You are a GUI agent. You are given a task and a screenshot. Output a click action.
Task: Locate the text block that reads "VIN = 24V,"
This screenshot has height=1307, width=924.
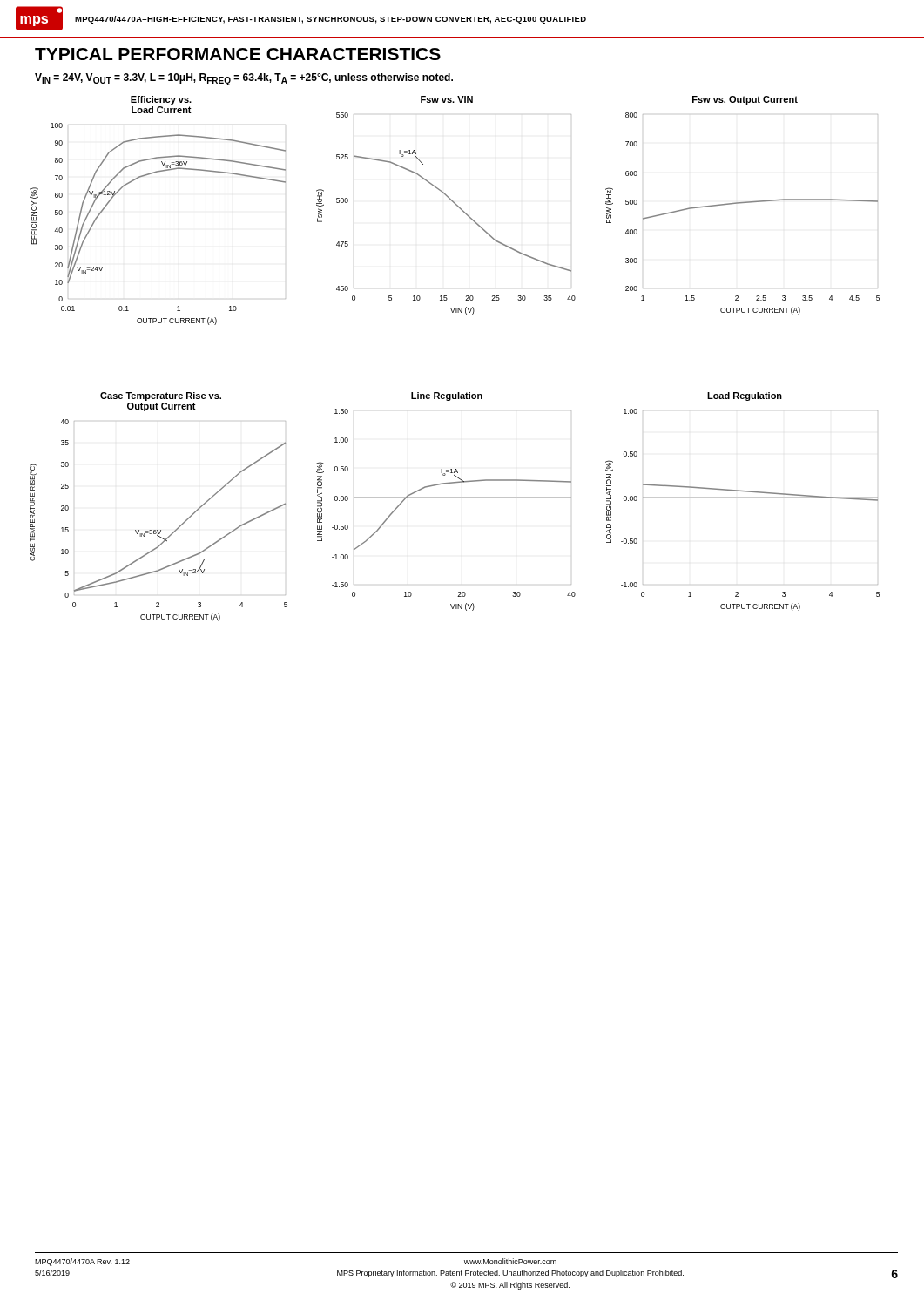click(x=244, y=79)
